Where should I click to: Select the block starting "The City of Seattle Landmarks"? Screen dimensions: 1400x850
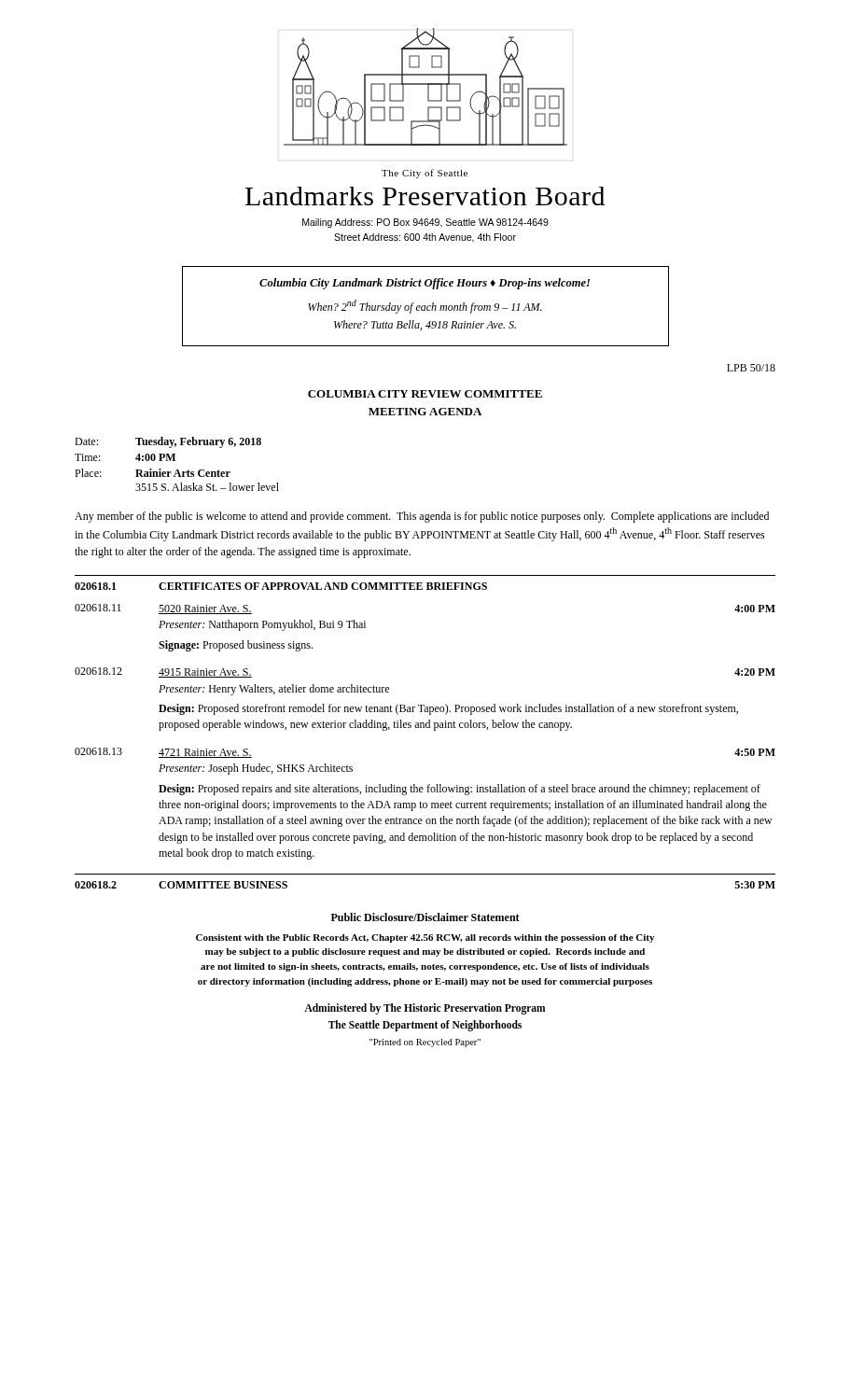(x=425, y=206)
